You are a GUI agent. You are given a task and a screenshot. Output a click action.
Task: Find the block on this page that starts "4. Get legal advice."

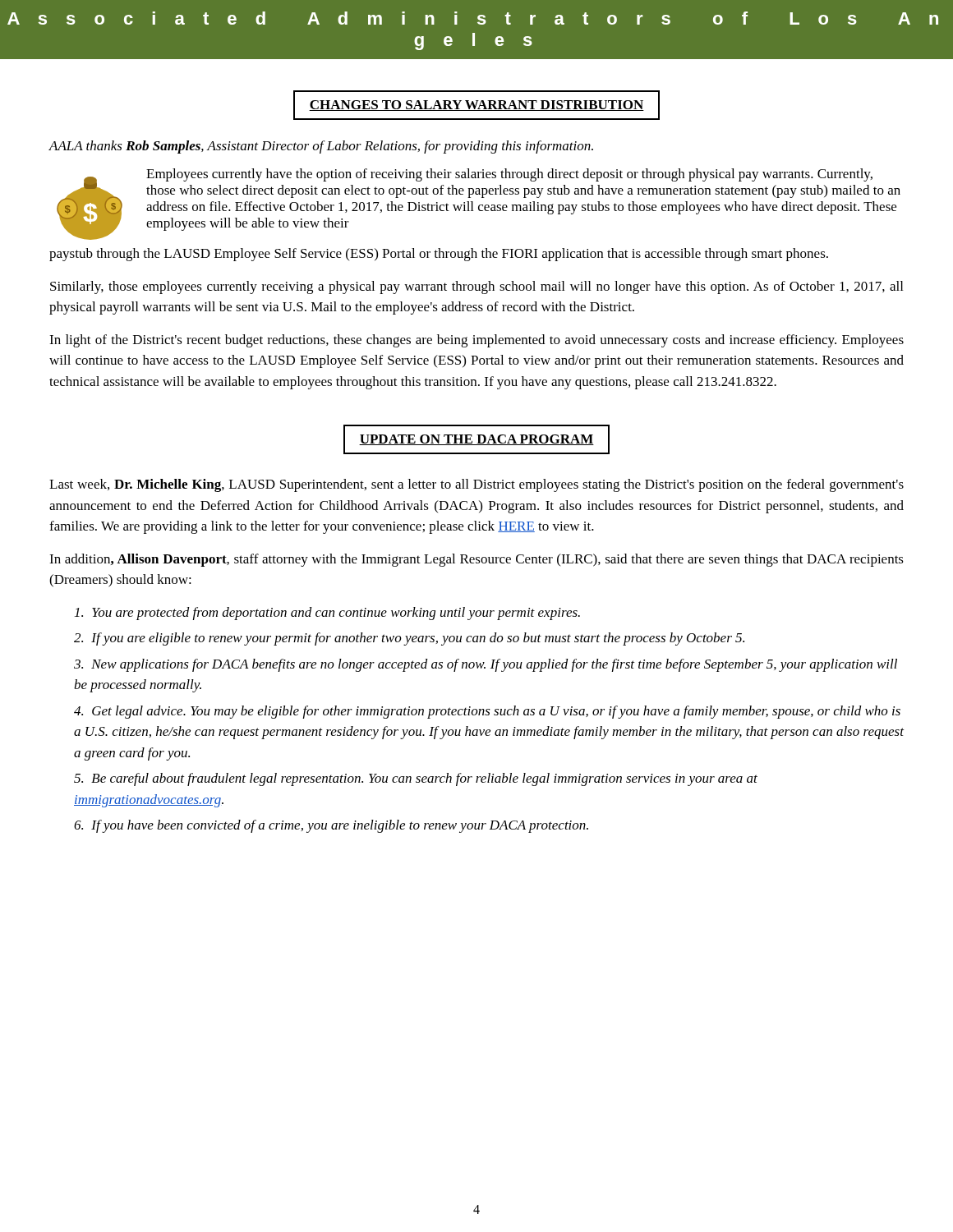click(489, 731)
